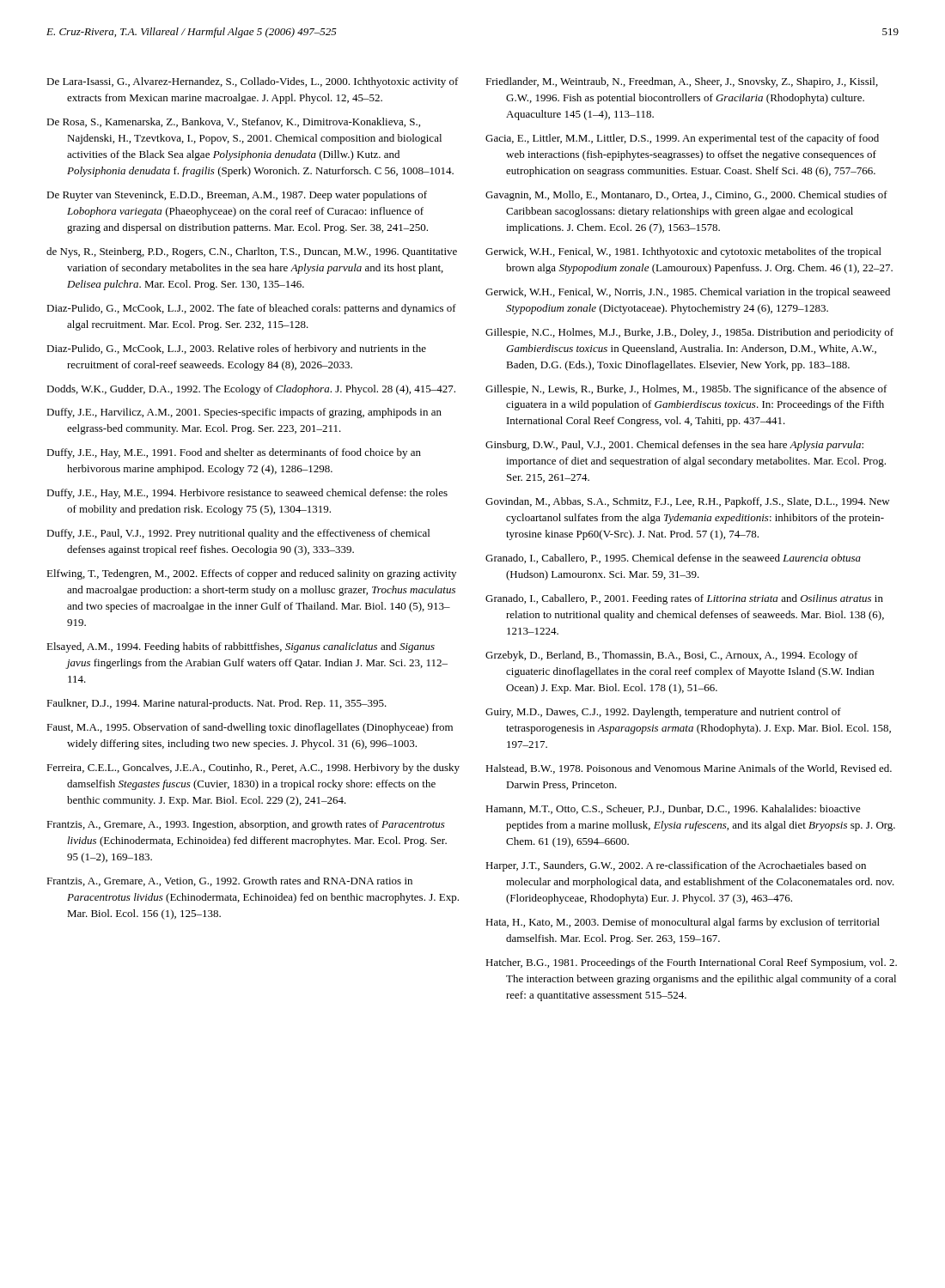Point to the block starting "Faulkner, D.J., 1994. Marine natural-products. Nat."
The image size is (945, 1288).
point(217,703)
